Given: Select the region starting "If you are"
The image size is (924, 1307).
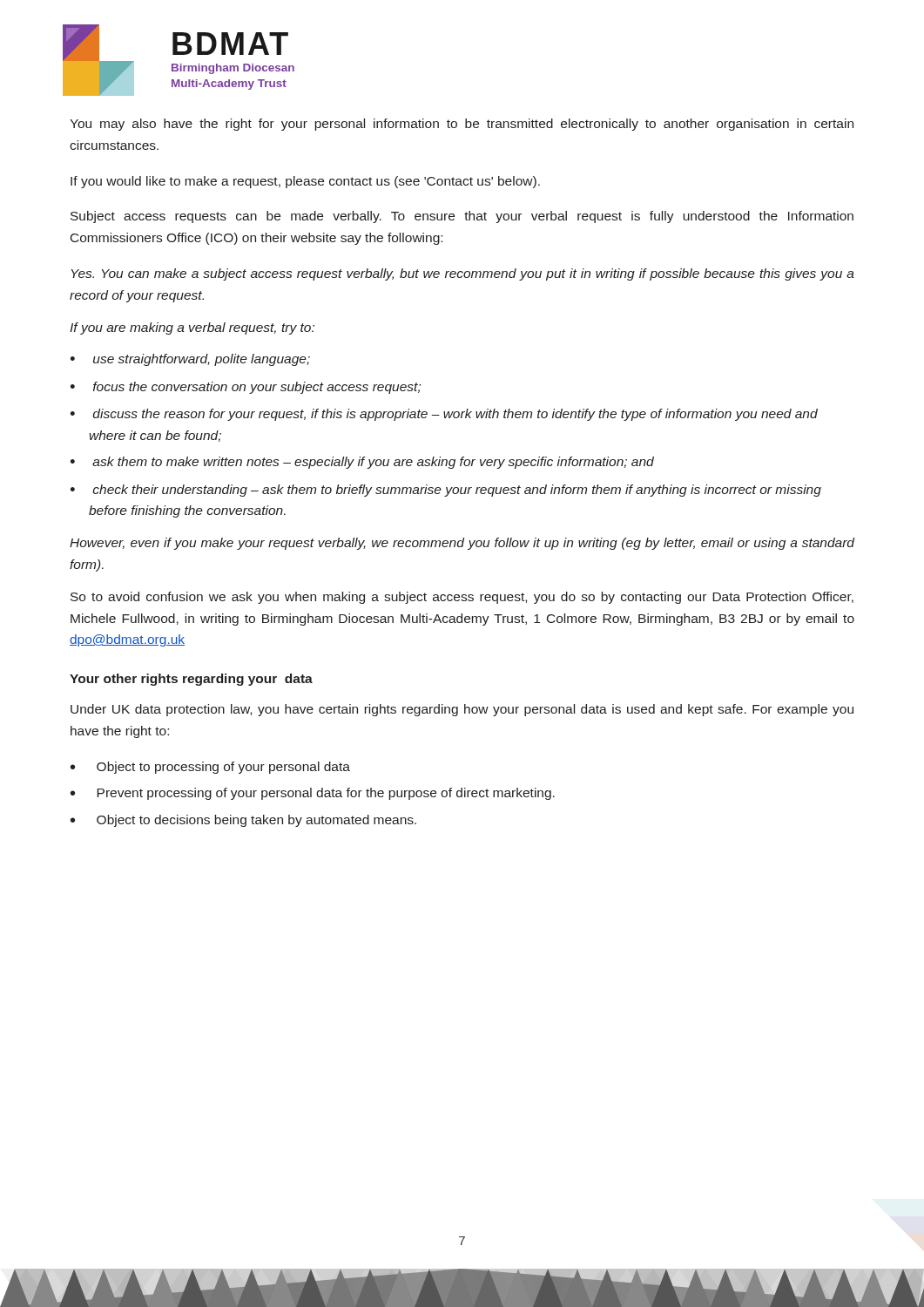Looking at the screenshot, I should 192,328.
